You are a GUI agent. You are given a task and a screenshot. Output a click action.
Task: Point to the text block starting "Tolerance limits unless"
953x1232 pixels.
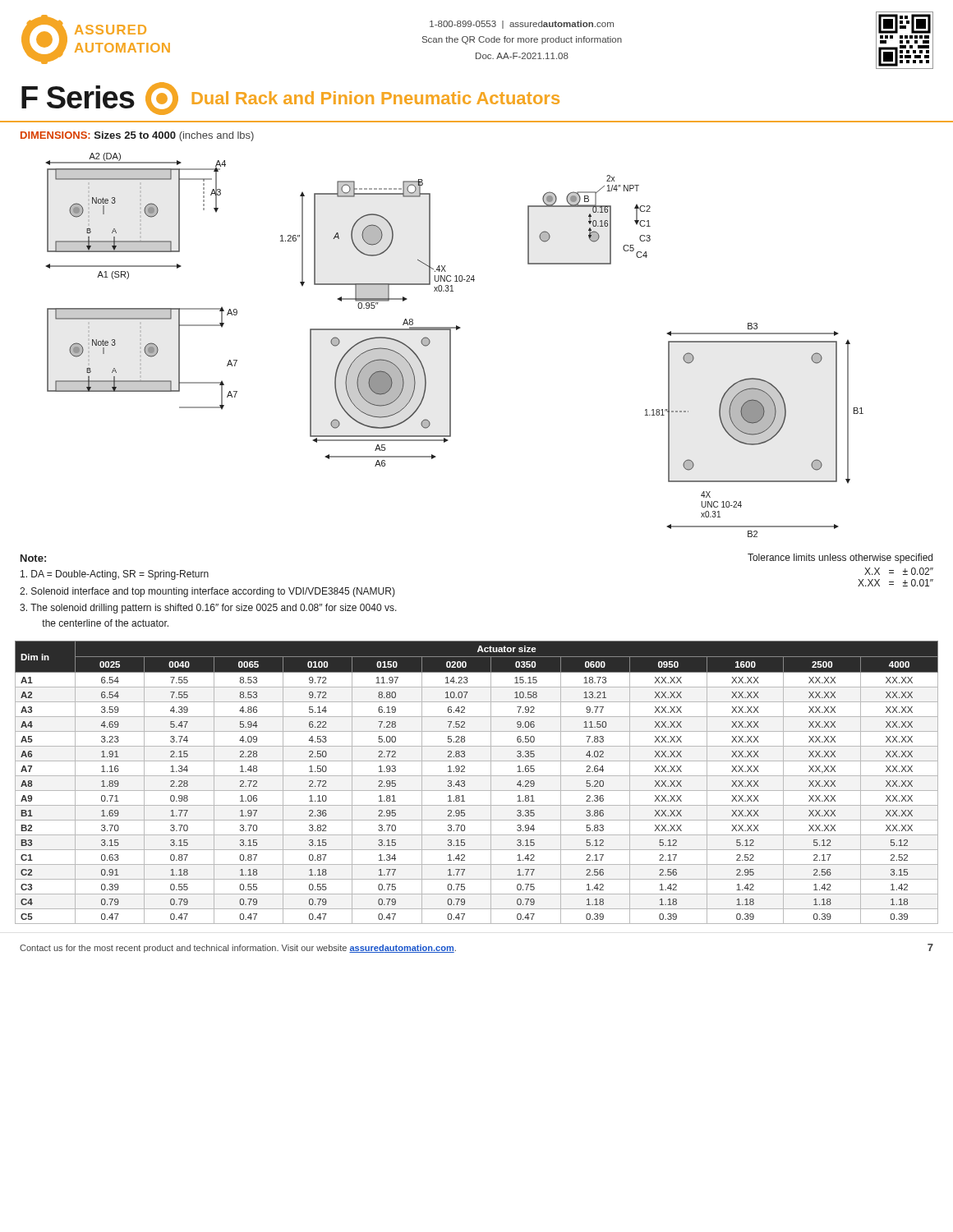[x=818, y=570]
